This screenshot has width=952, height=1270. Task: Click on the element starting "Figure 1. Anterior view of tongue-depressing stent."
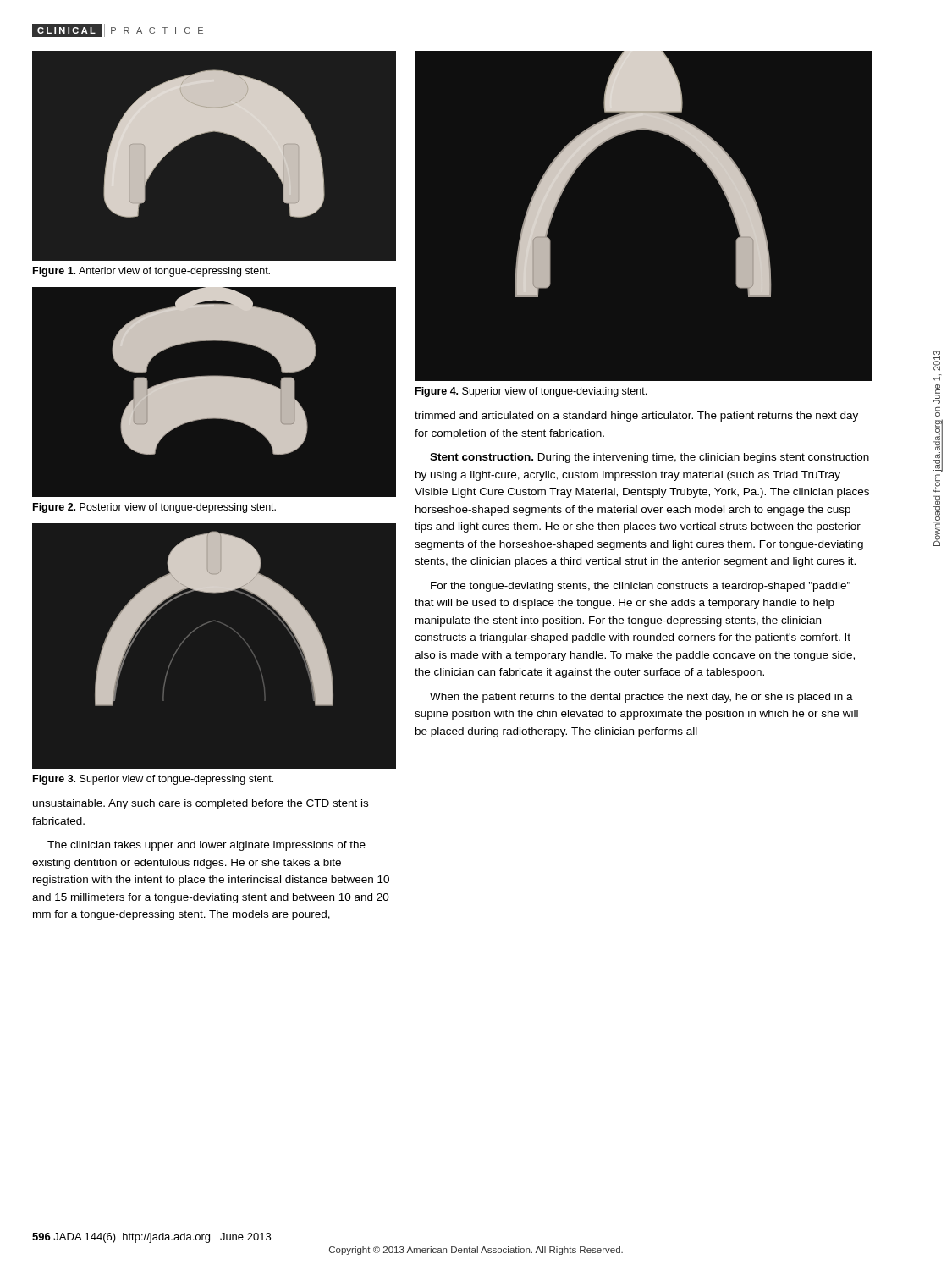tap(152, 271)
